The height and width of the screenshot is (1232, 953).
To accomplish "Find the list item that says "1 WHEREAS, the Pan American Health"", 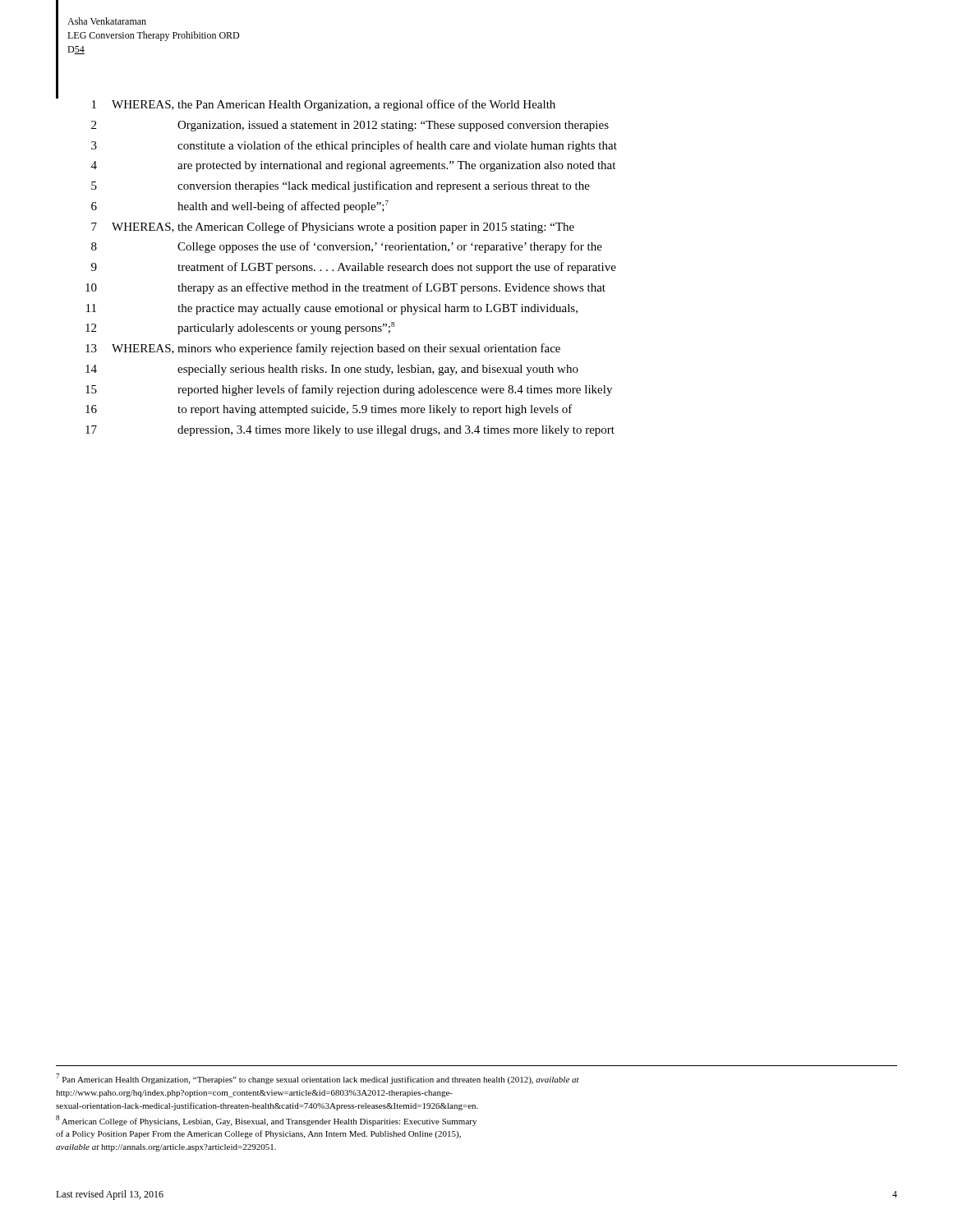I will [476, 105].
